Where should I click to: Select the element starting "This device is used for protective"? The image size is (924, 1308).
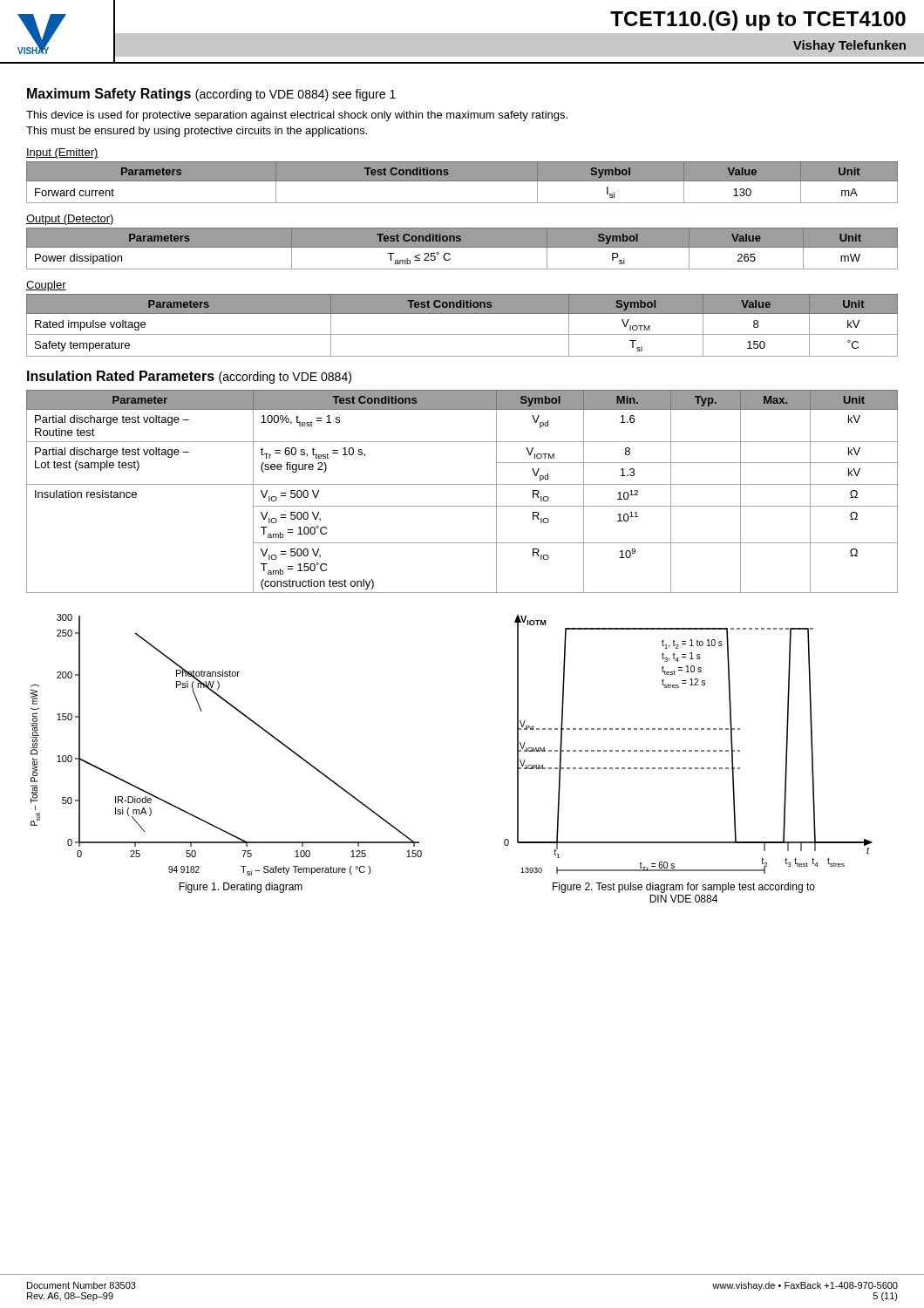pyautogui.click(x=297, y=123)
